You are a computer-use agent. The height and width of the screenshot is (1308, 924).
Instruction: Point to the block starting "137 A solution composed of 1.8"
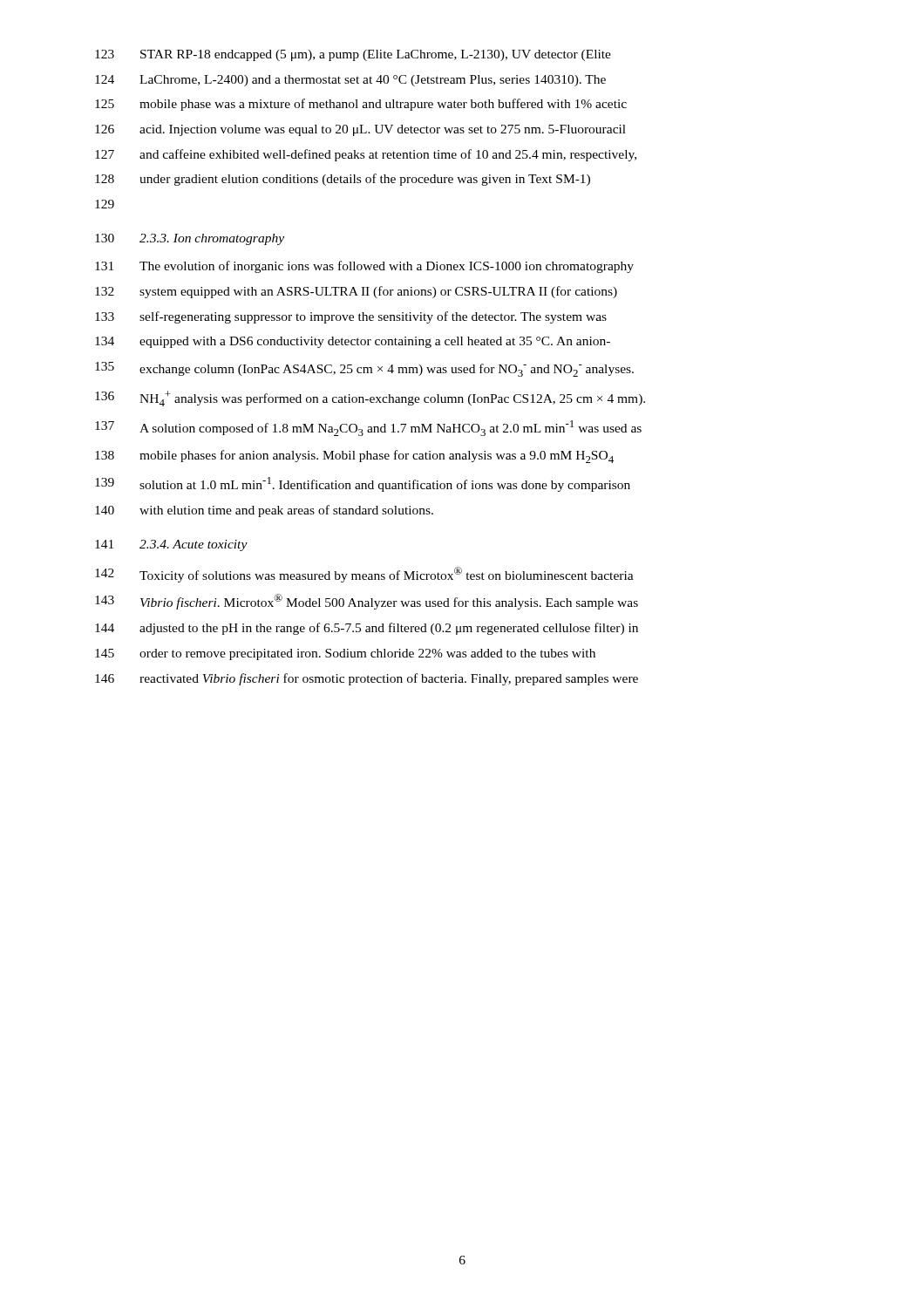pos(470,429)
